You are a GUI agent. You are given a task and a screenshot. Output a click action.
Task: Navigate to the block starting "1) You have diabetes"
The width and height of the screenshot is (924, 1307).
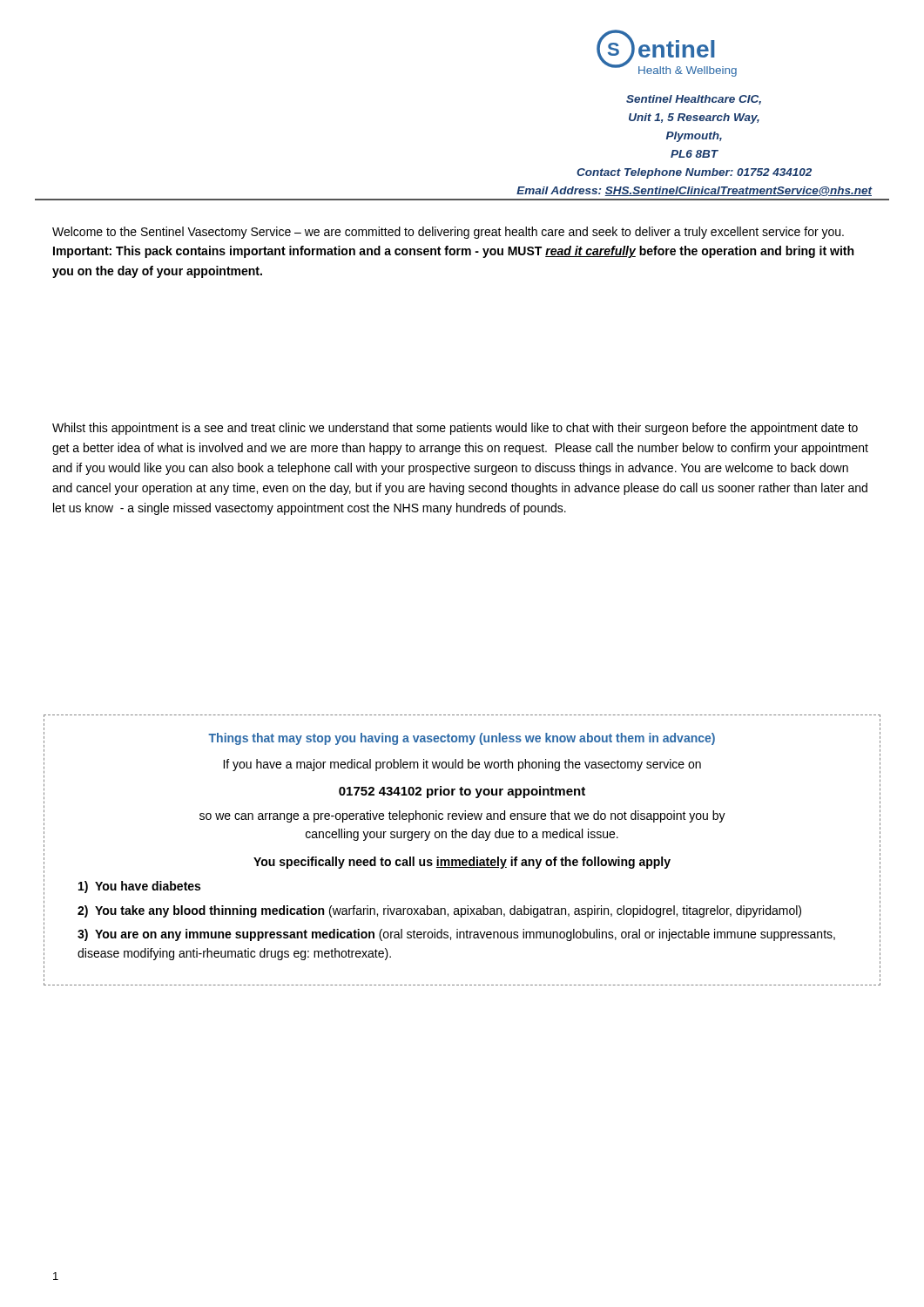click(x=139, y=886)
